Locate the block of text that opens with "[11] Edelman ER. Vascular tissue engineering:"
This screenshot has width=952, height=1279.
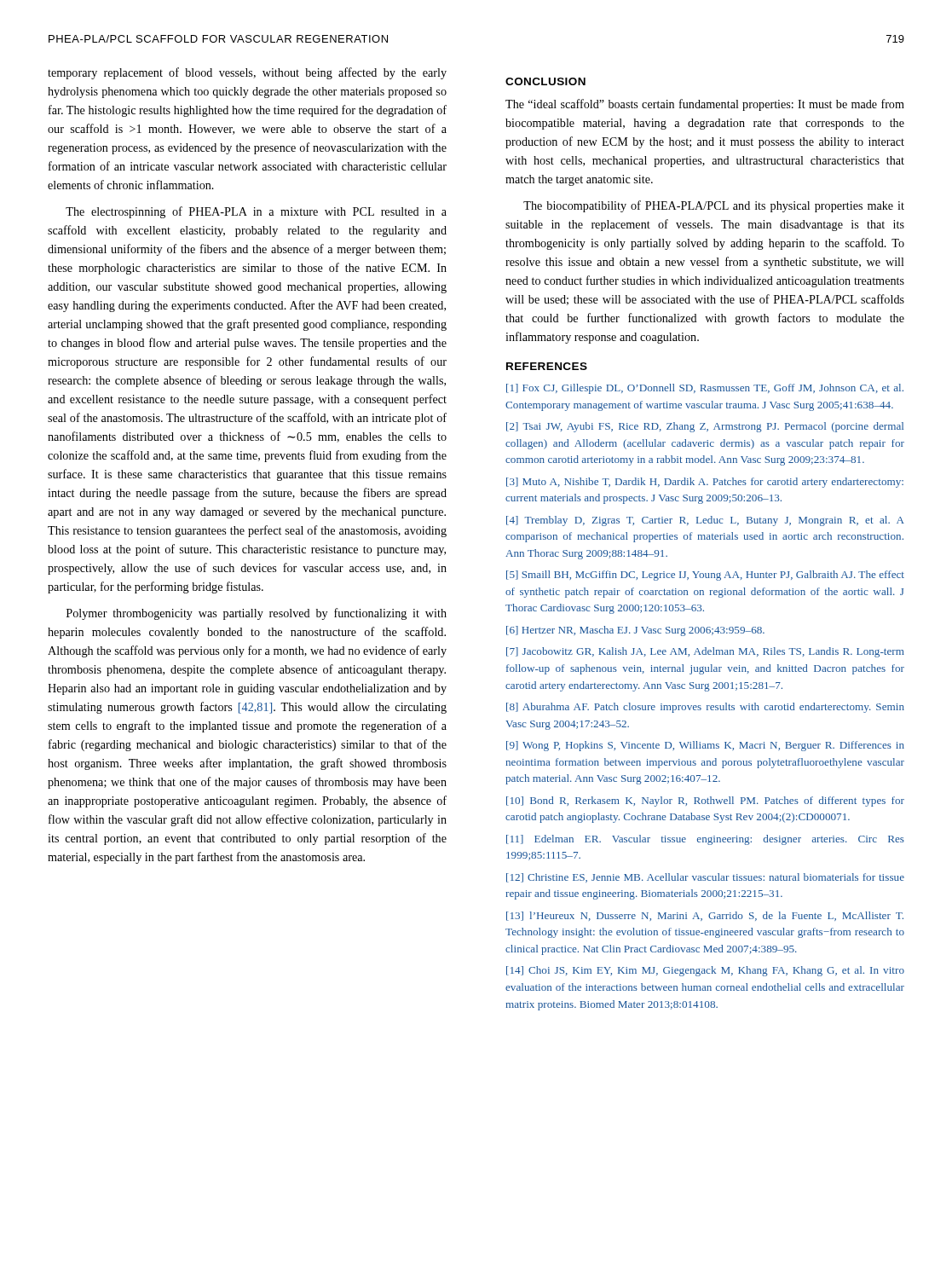(x=705, y=847)
